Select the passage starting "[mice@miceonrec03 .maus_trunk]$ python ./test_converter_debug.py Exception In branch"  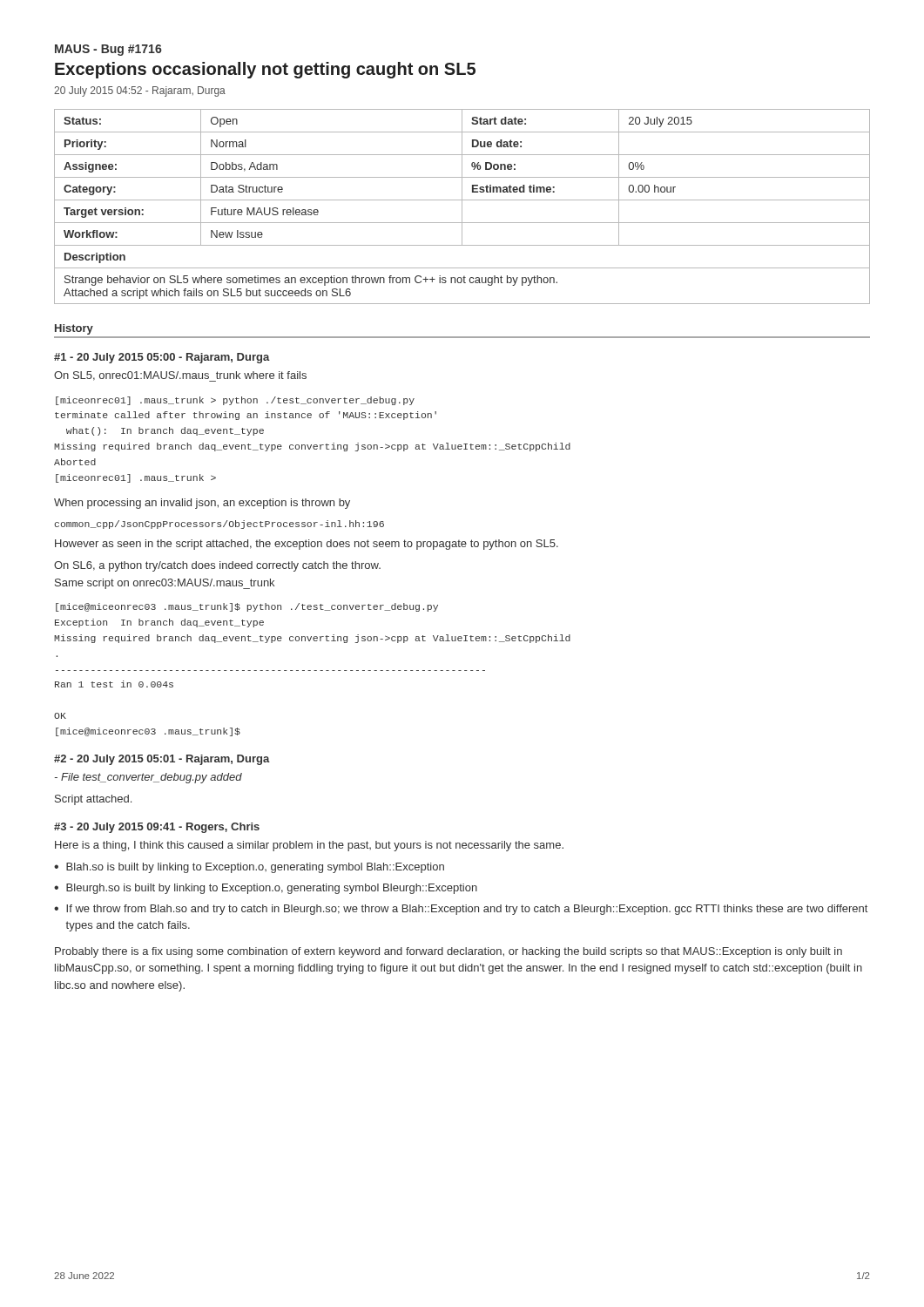click(462, 670)
